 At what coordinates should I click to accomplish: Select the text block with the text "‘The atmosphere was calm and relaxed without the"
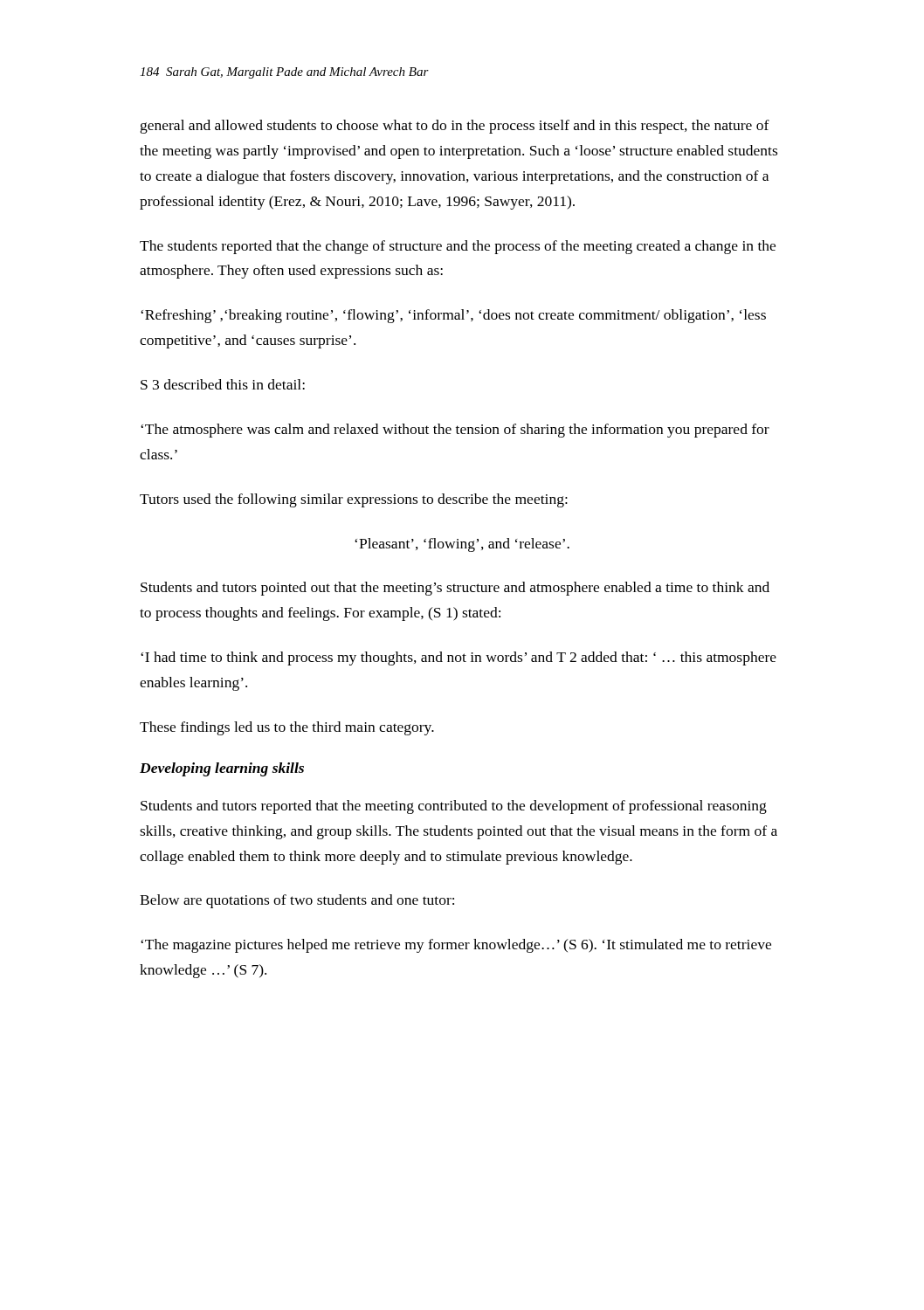point(454,441)
